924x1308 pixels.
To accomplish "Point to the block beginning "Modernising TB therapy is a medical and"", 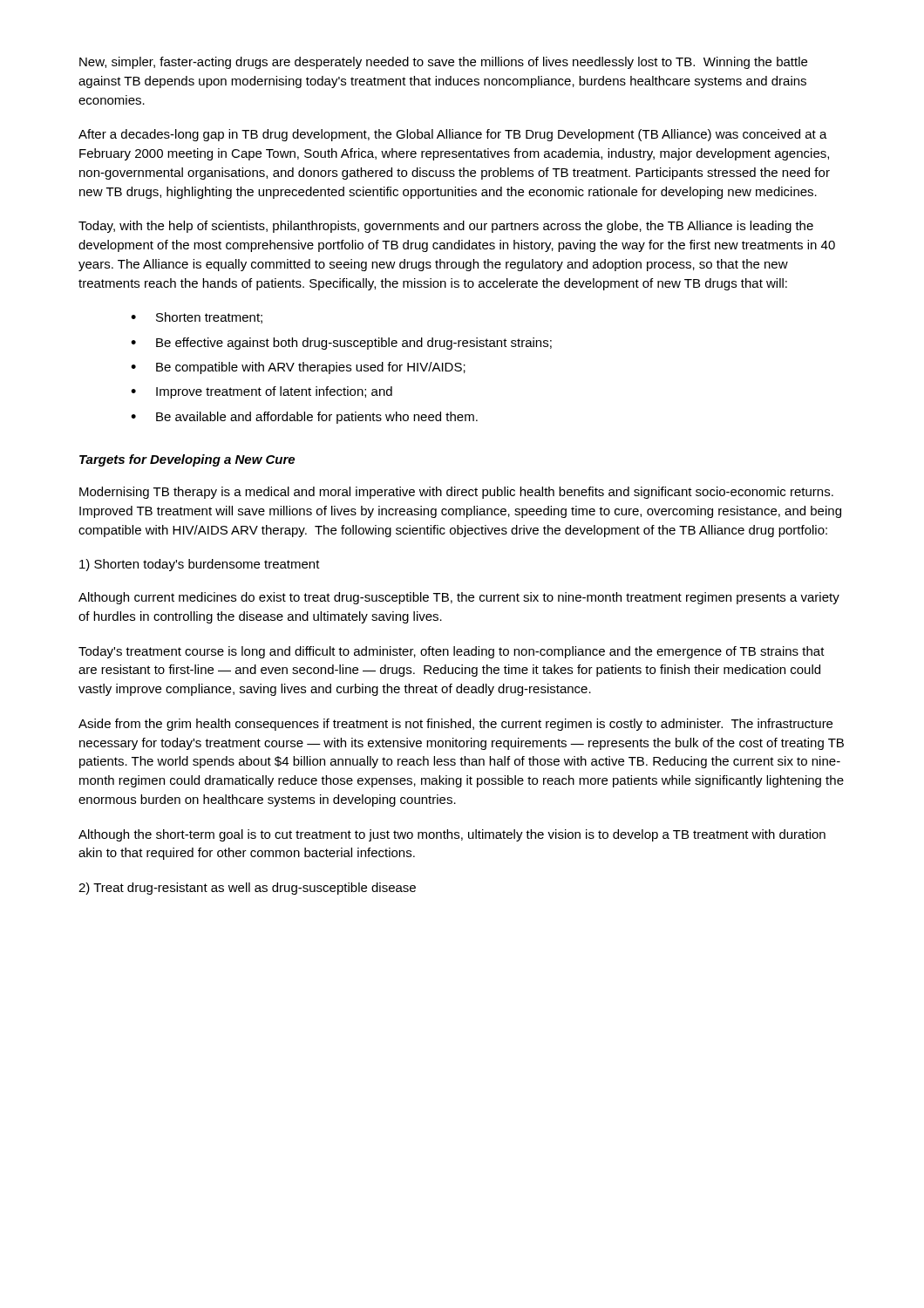I will (x=460, y=511).
